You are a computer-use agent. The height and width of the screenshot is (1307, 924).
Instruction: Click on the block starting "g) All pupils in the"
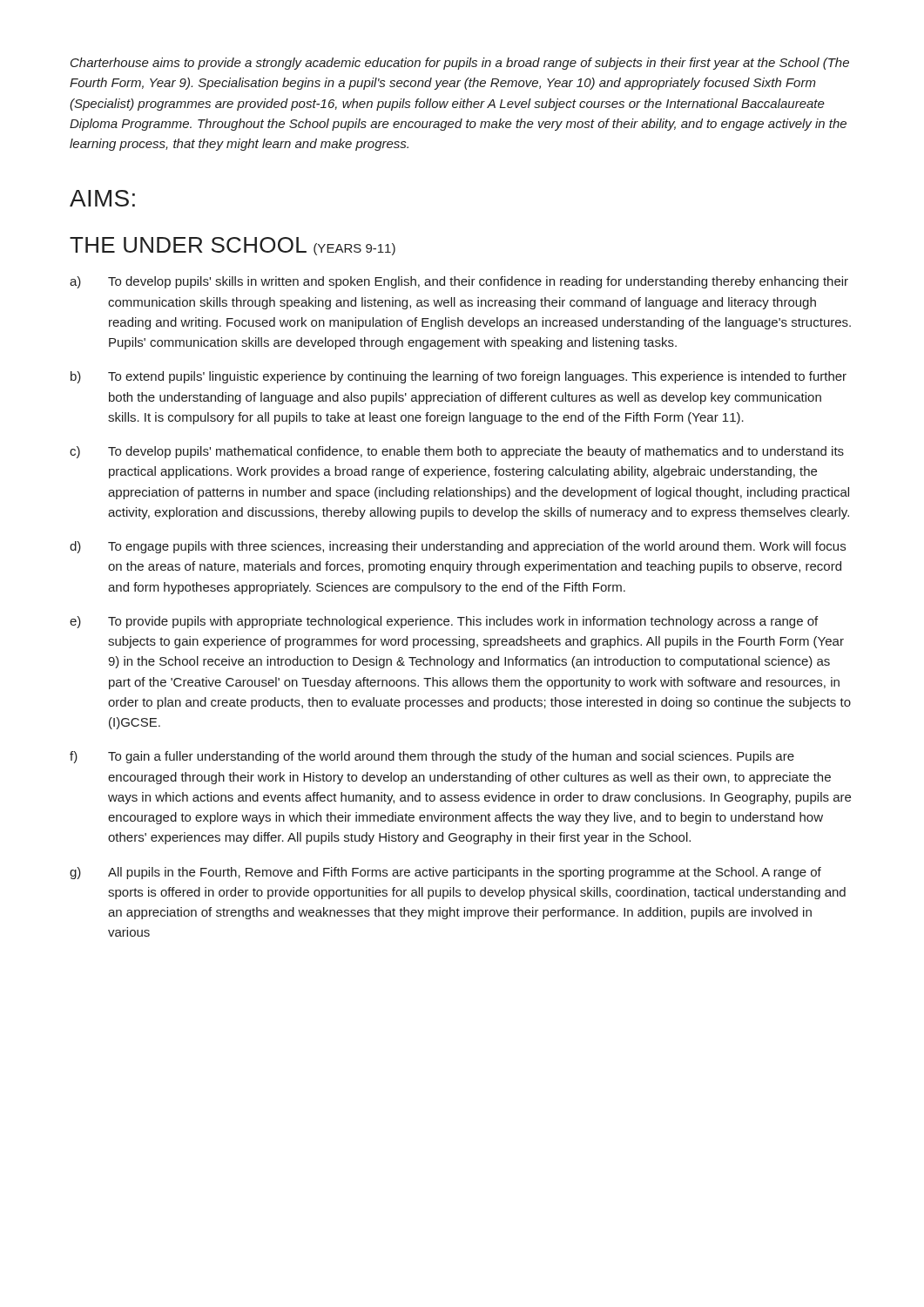(462, 902)
